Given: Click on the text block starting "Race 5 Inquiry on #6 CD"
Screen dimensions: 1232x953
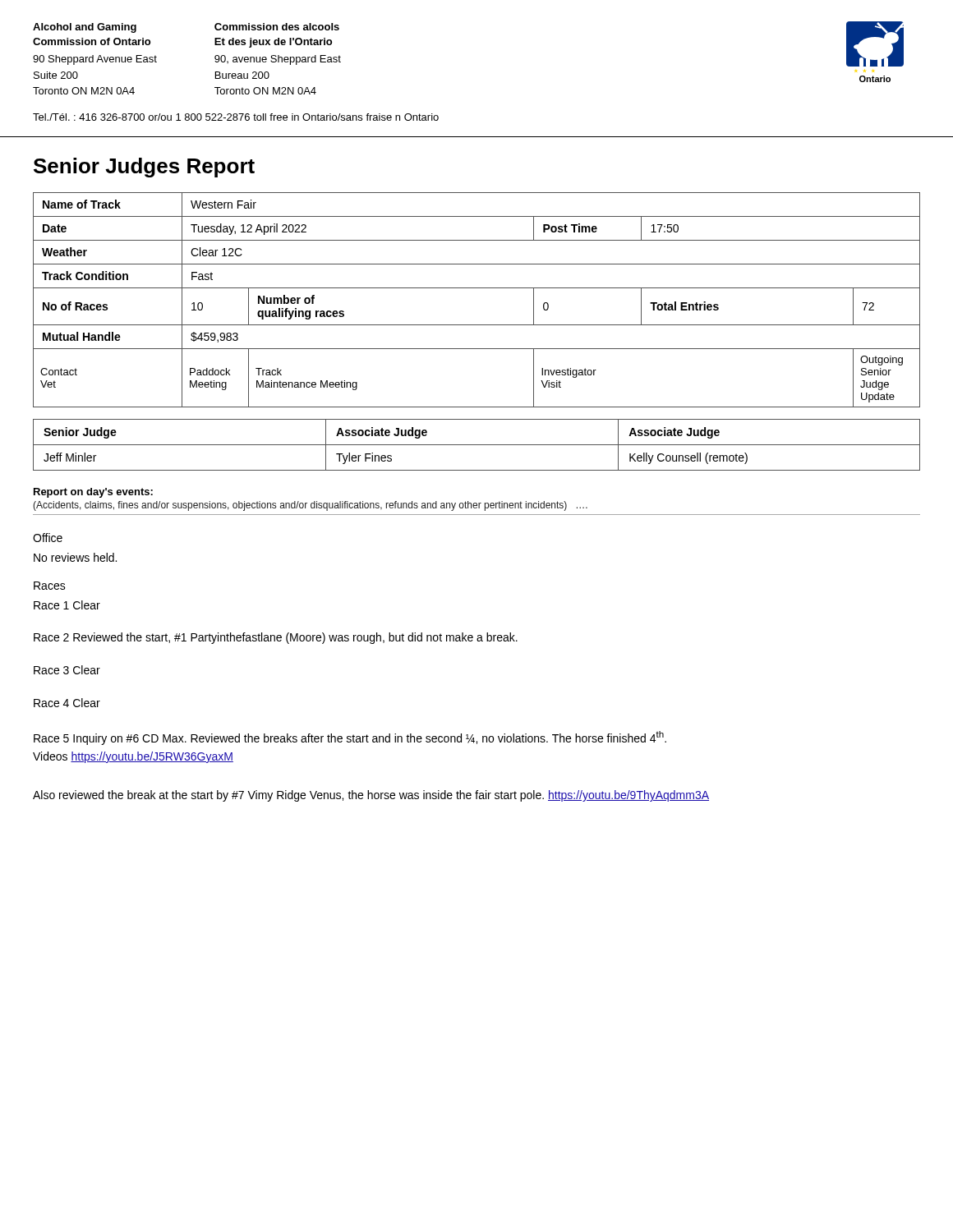Looking at the screenshot, I should (350, 746).
